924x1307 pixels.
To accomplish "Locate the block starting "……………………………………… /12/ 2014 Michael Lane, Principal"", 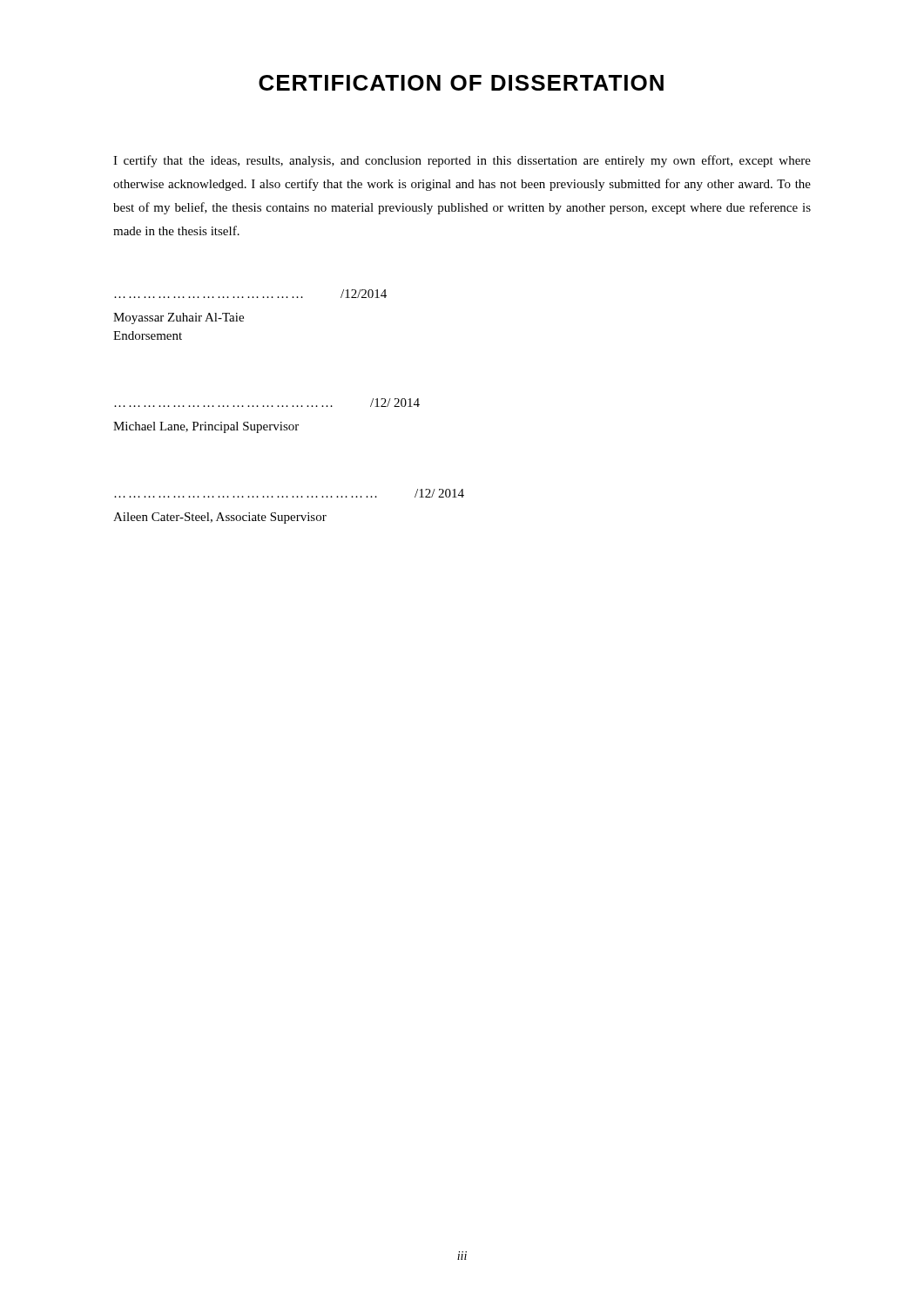I will click(267, 403).
